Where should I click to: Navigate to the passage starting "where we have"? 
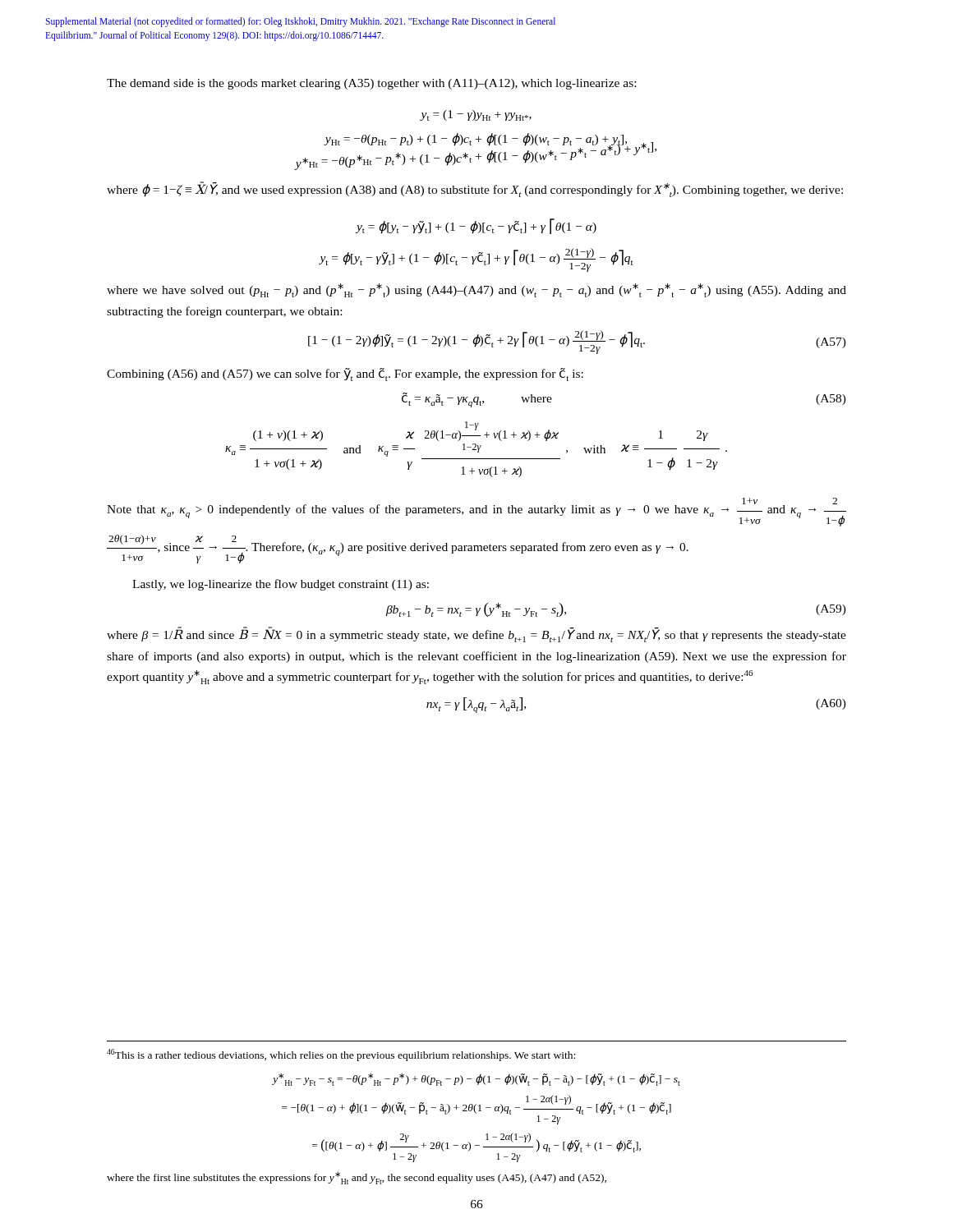pos(476,299)
